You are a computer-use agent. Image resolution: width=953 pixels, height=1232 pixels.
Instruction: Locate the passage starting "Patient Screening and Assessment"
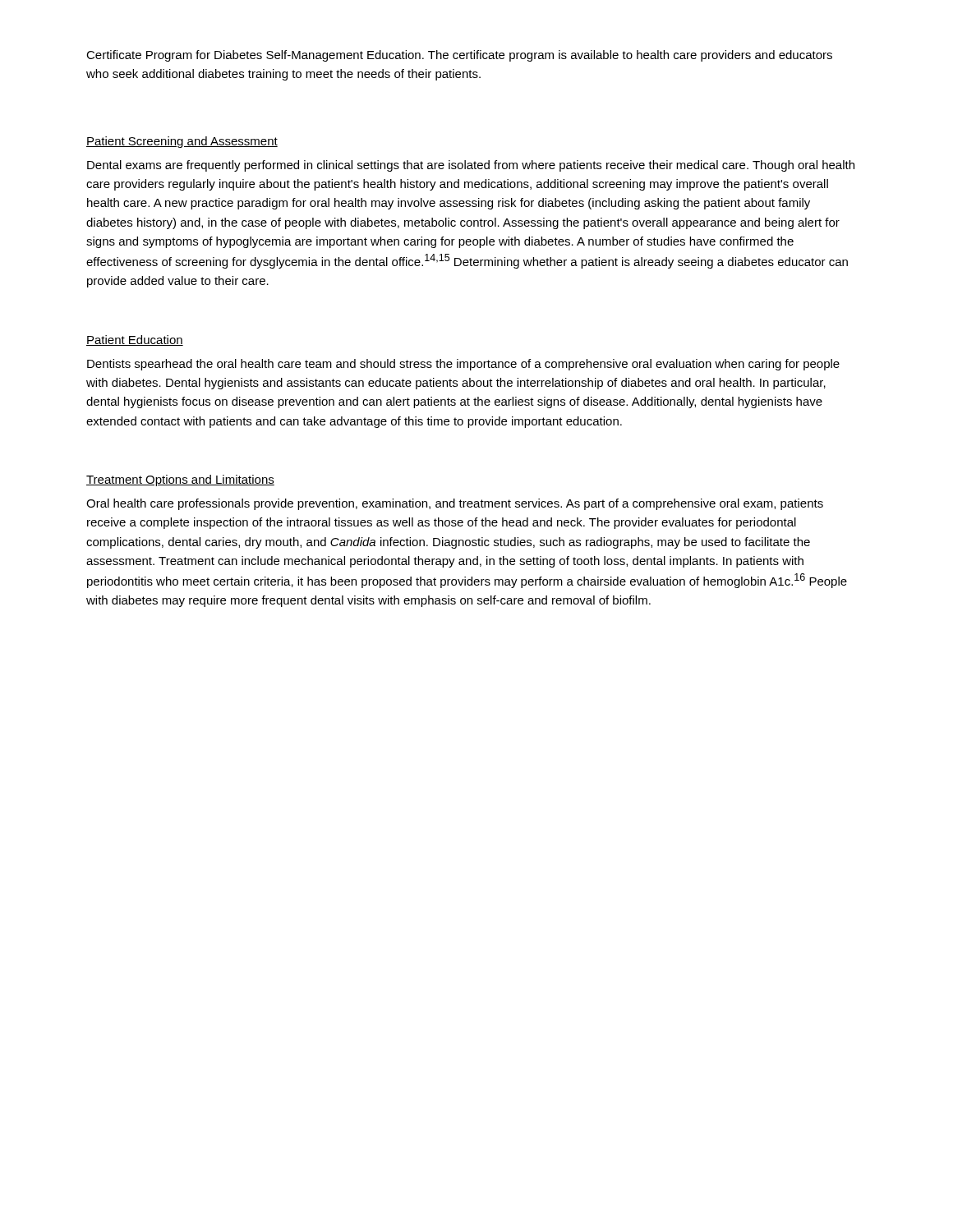182,141
